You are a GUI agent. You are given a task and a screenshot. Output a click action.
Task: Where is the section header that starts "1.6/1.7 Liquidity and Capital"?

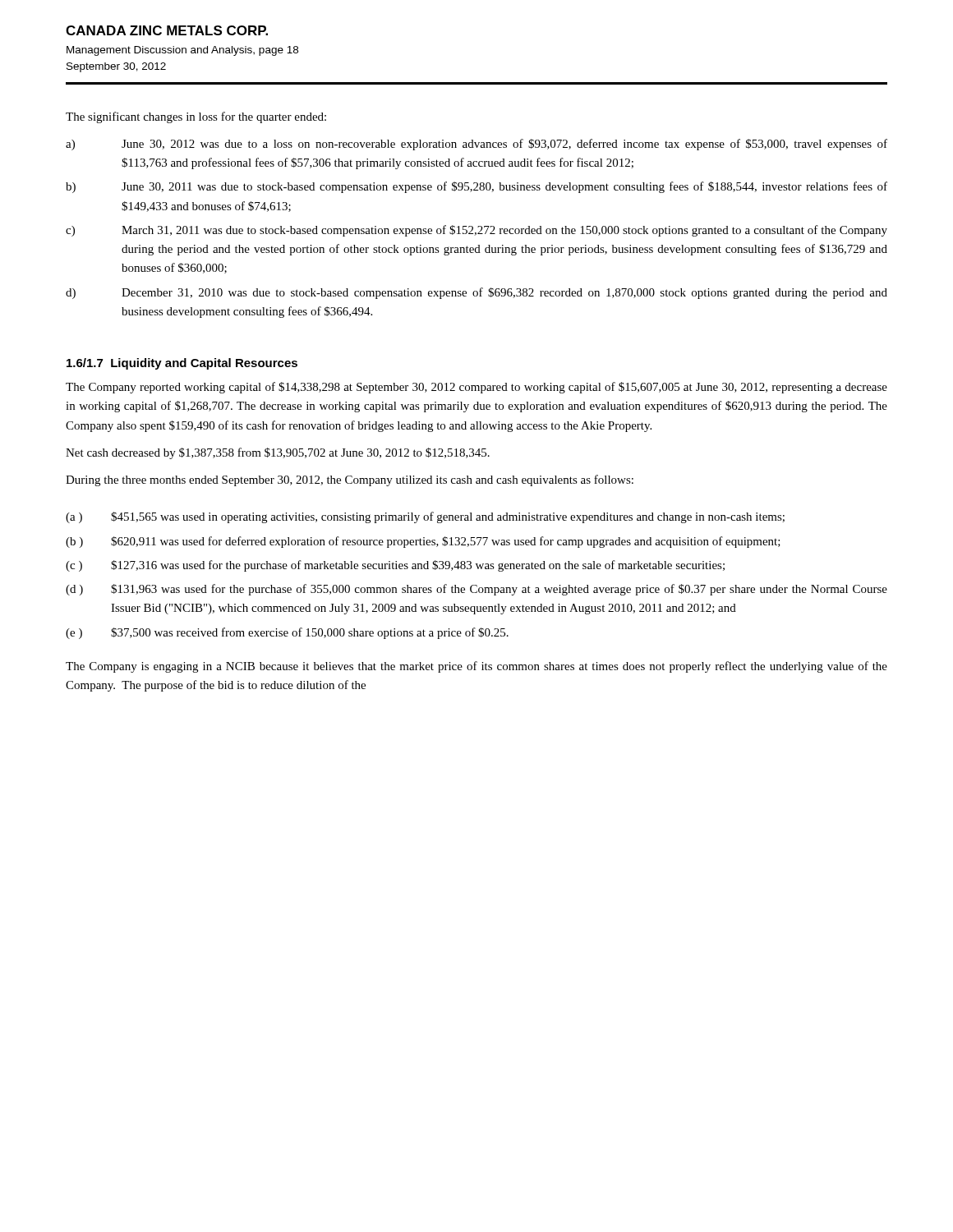(x=182, y=363)
